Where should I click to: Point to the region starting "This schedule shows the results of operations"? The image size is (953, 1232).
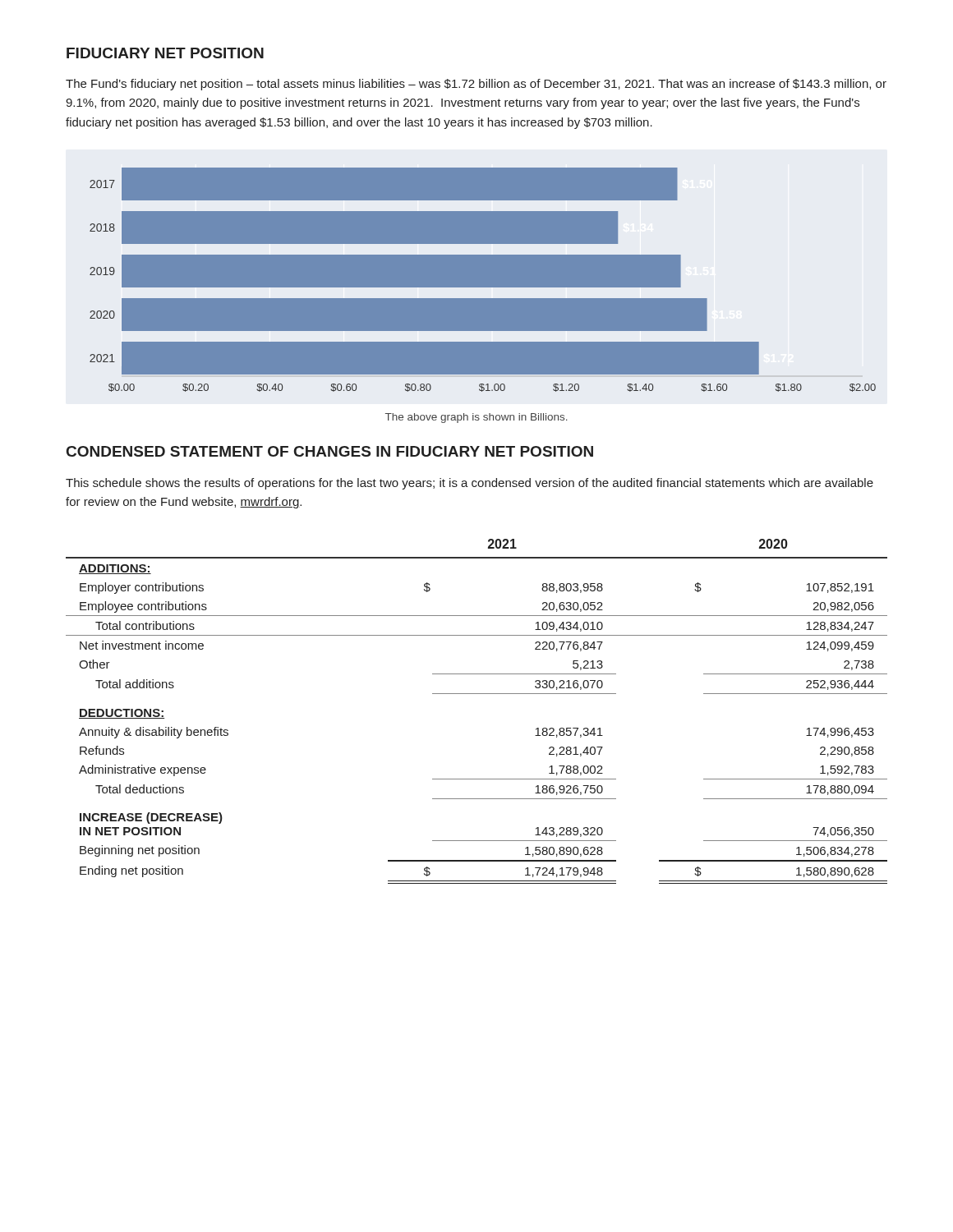coord(470,492)
